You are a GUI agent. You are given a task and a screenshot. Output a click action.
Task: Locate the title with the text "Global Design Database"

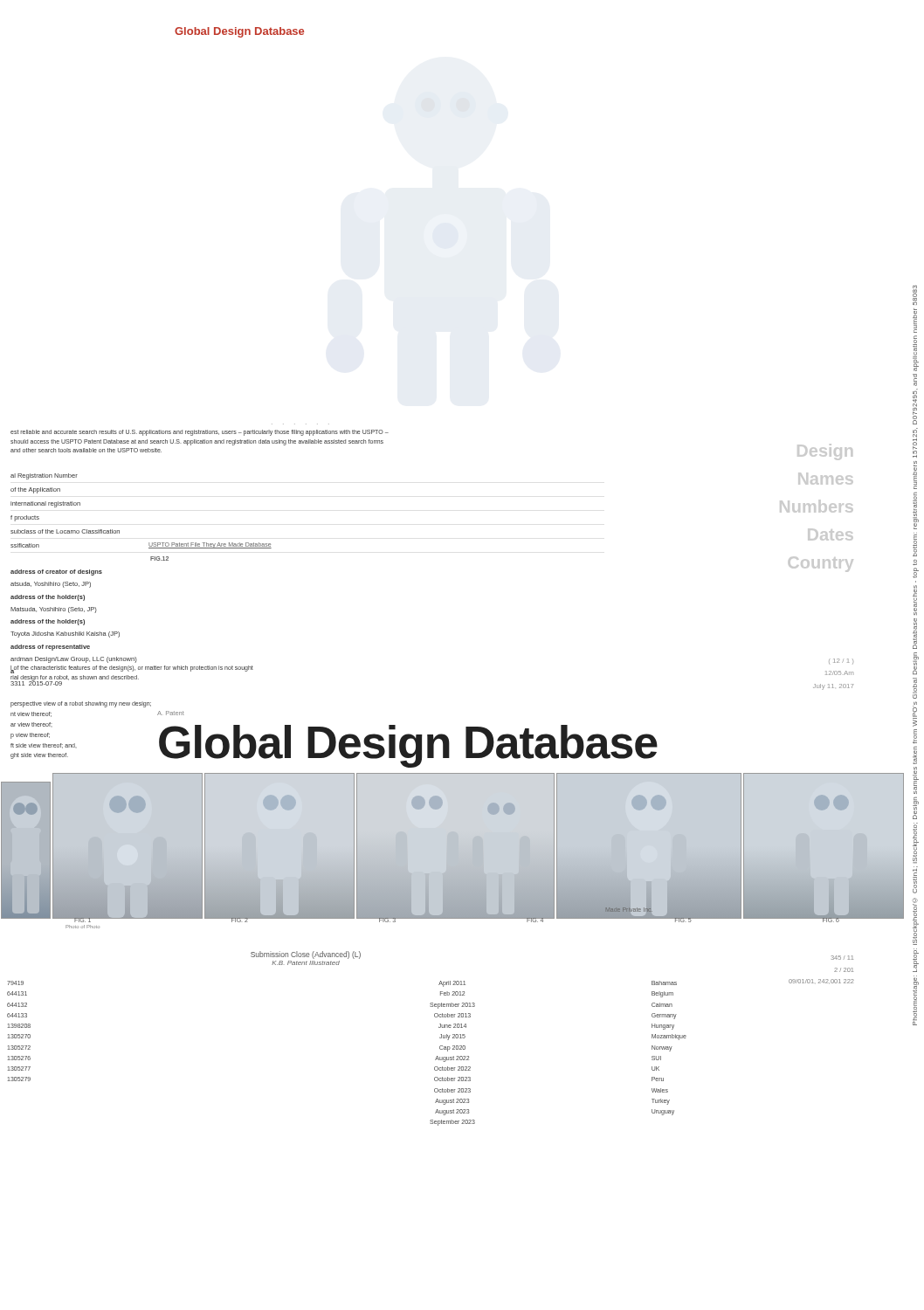point(408,742)
